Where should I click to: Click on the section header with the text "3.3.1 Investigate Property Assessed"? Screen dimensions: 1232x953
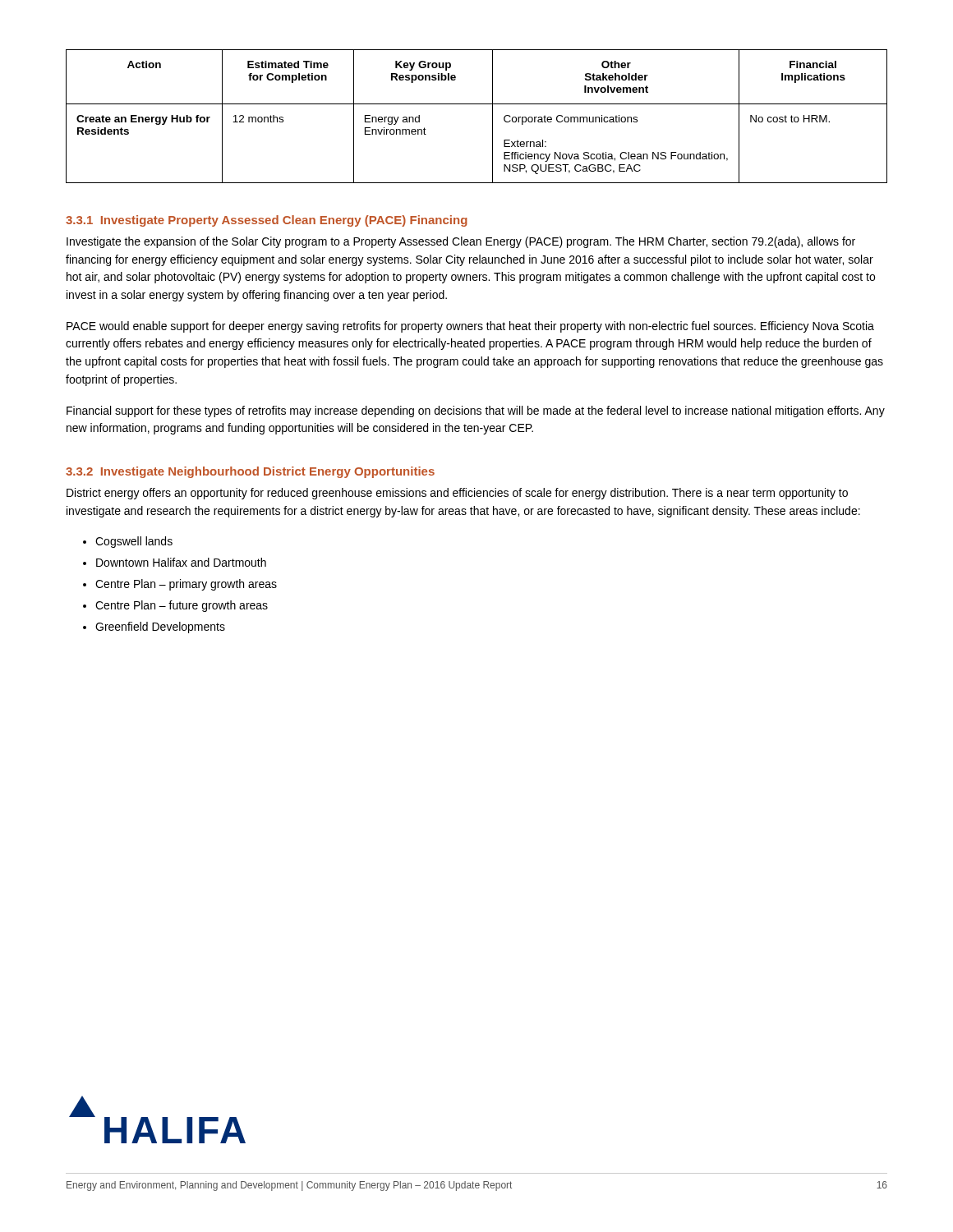point(267,220)
